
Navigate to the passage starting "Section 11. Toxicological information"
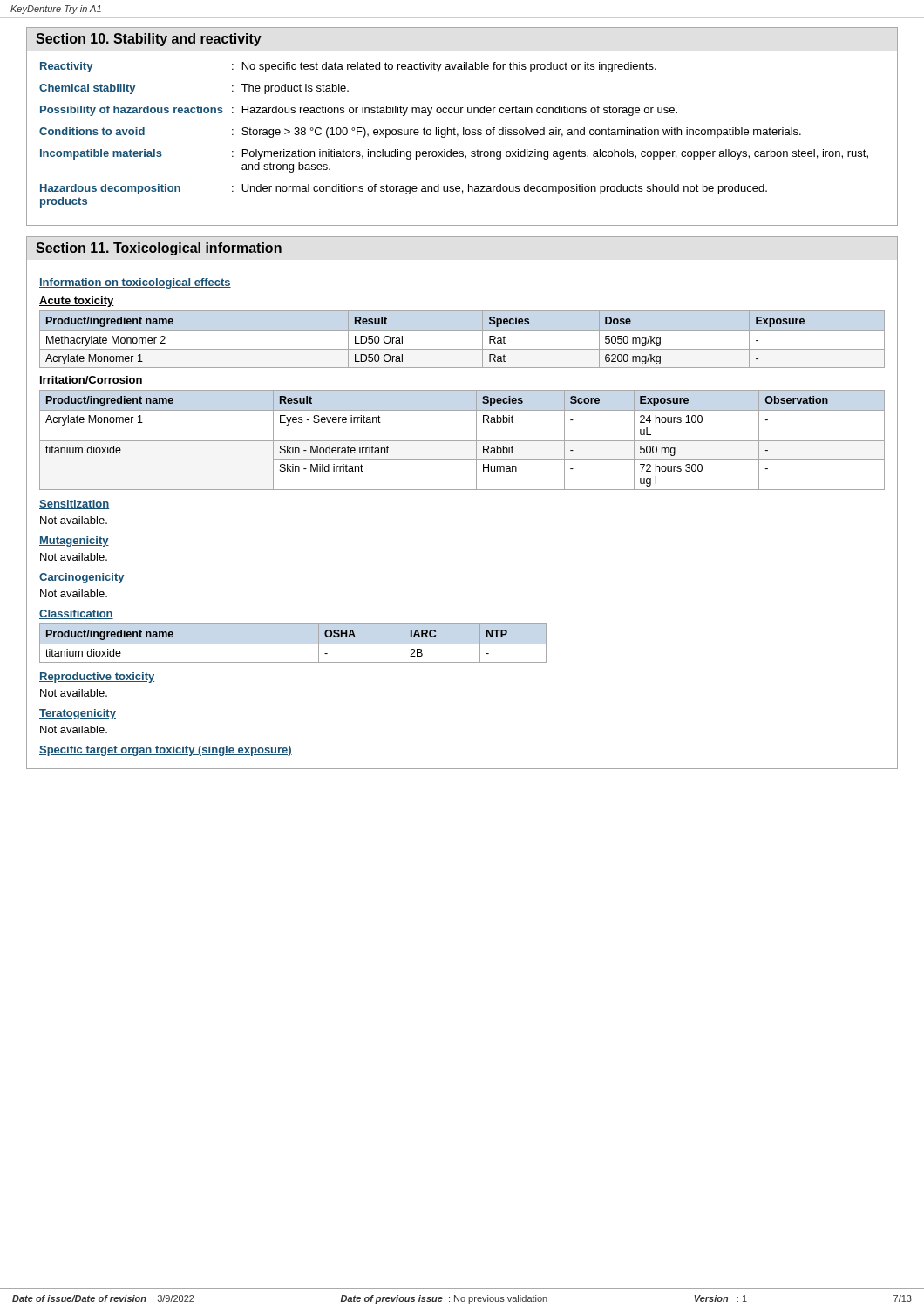coord(159,248)
